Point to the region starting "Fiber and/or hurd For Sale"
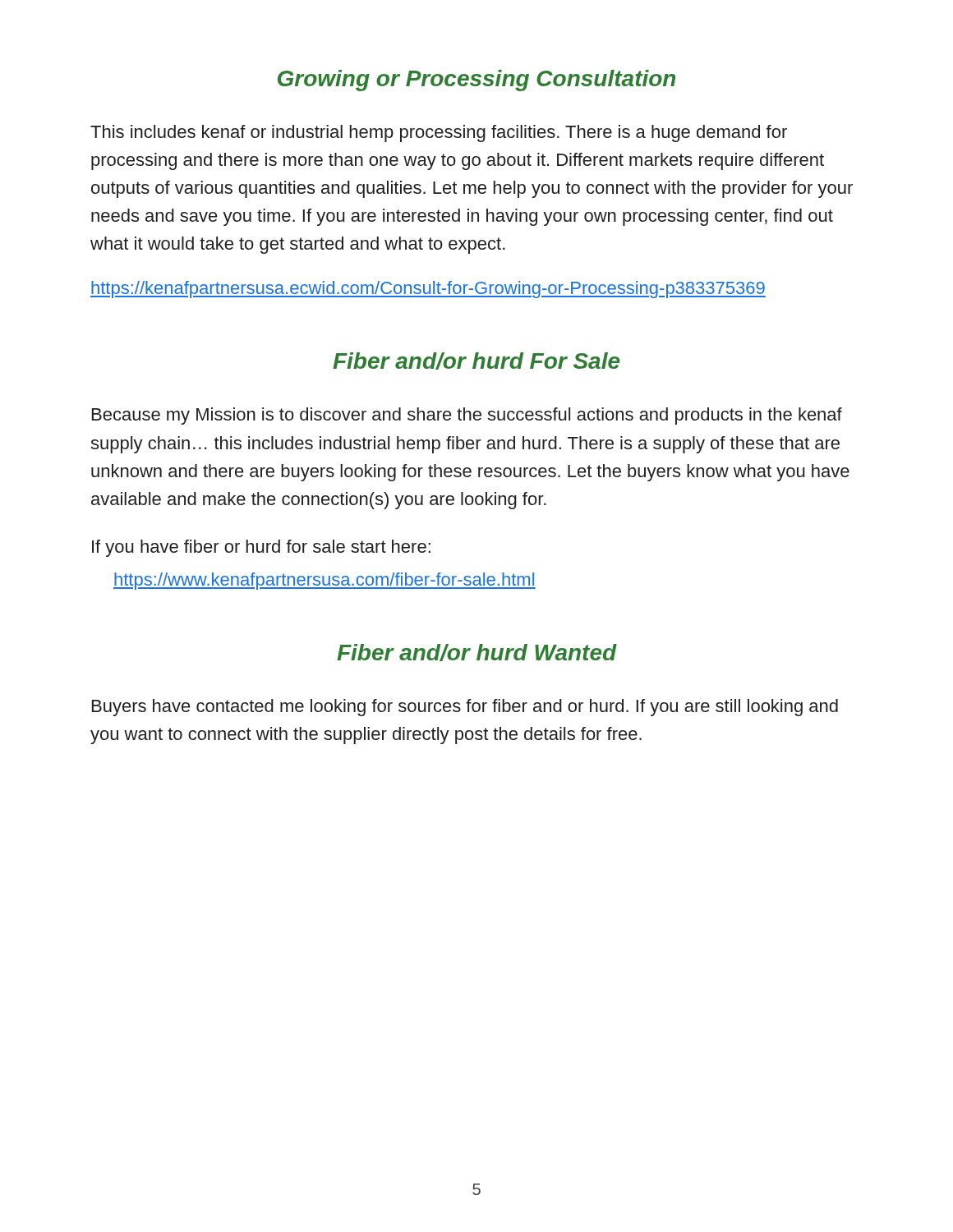This screenshot has width=953, height=1232. point(476,361)
